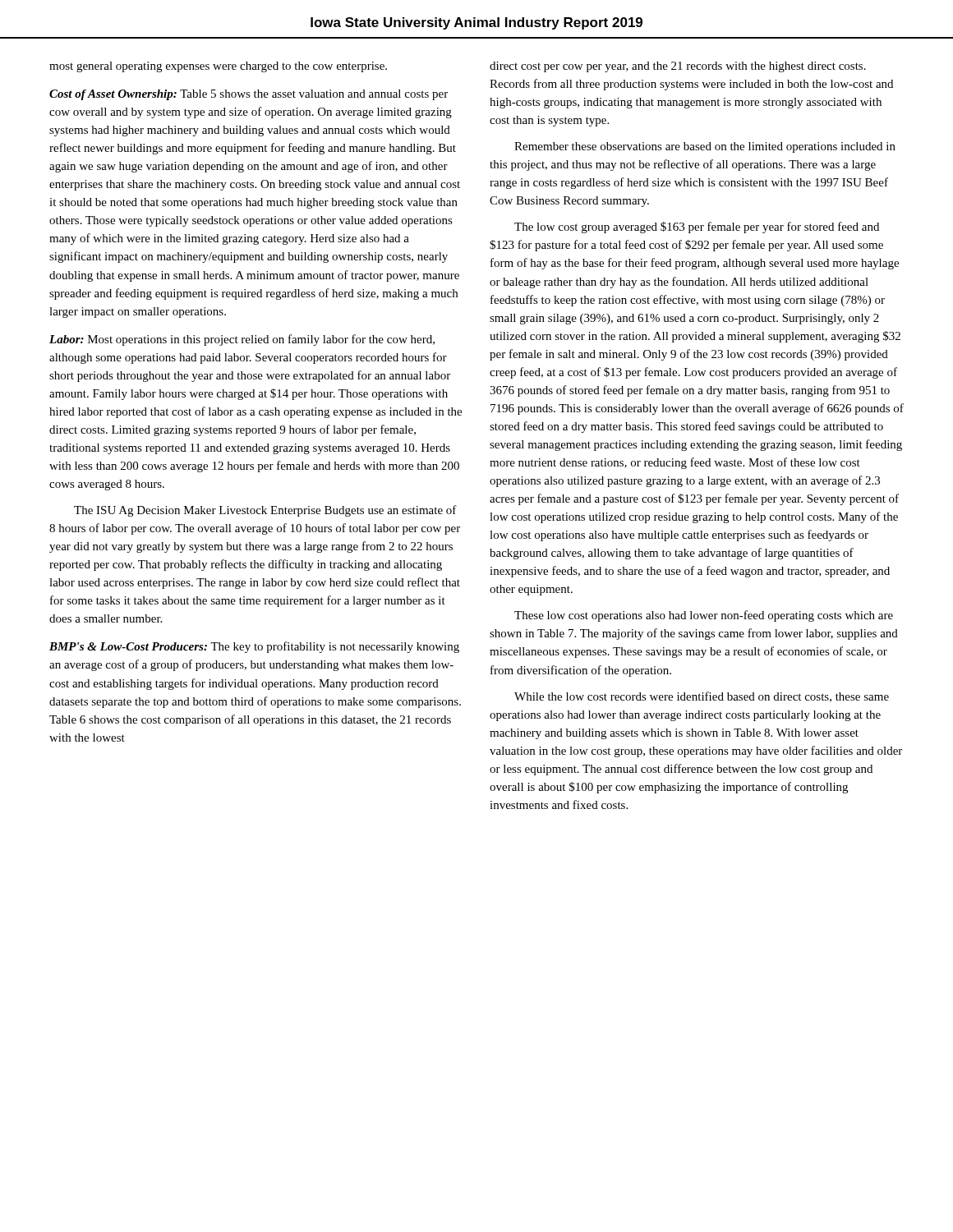This screenshot has width=953, height=1232.
Task: Select the text block starting "While the low cost records were identified"
Action: [x=697, y=750]
